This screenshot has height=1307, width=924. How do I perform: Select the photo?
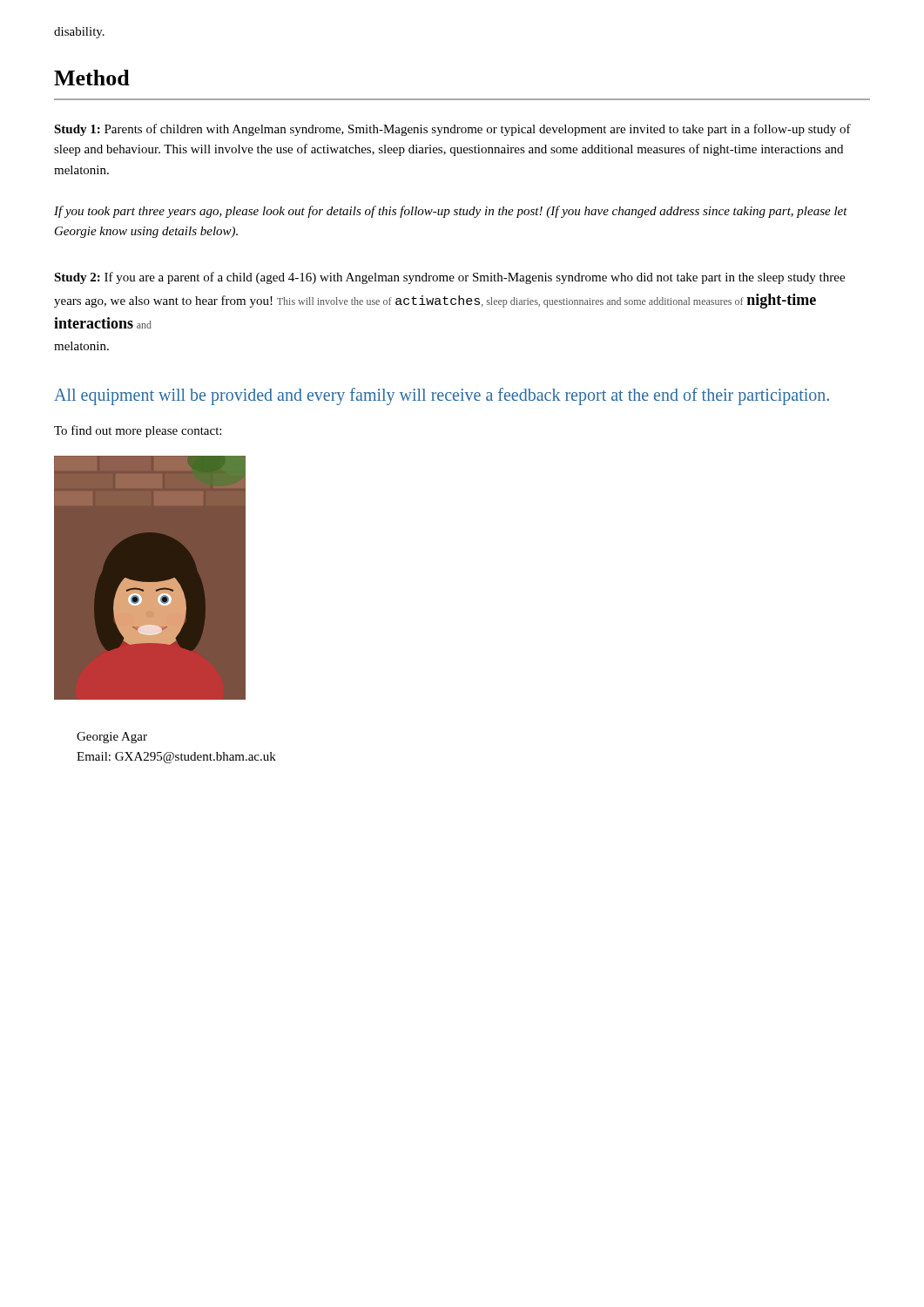tap(462, 579)
